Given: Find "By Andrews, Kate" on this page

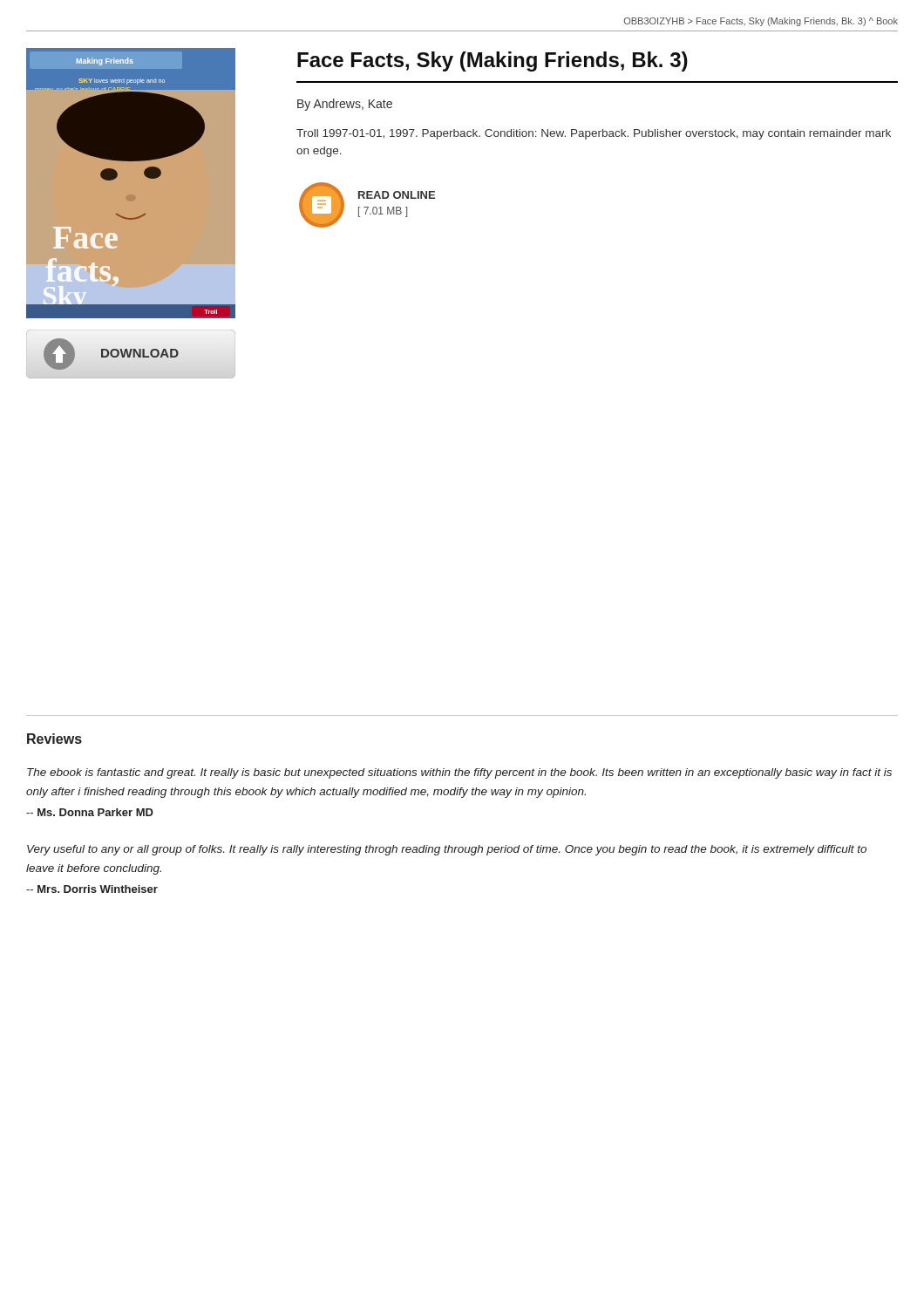Looking at the screenshot, I should point(345,104).
